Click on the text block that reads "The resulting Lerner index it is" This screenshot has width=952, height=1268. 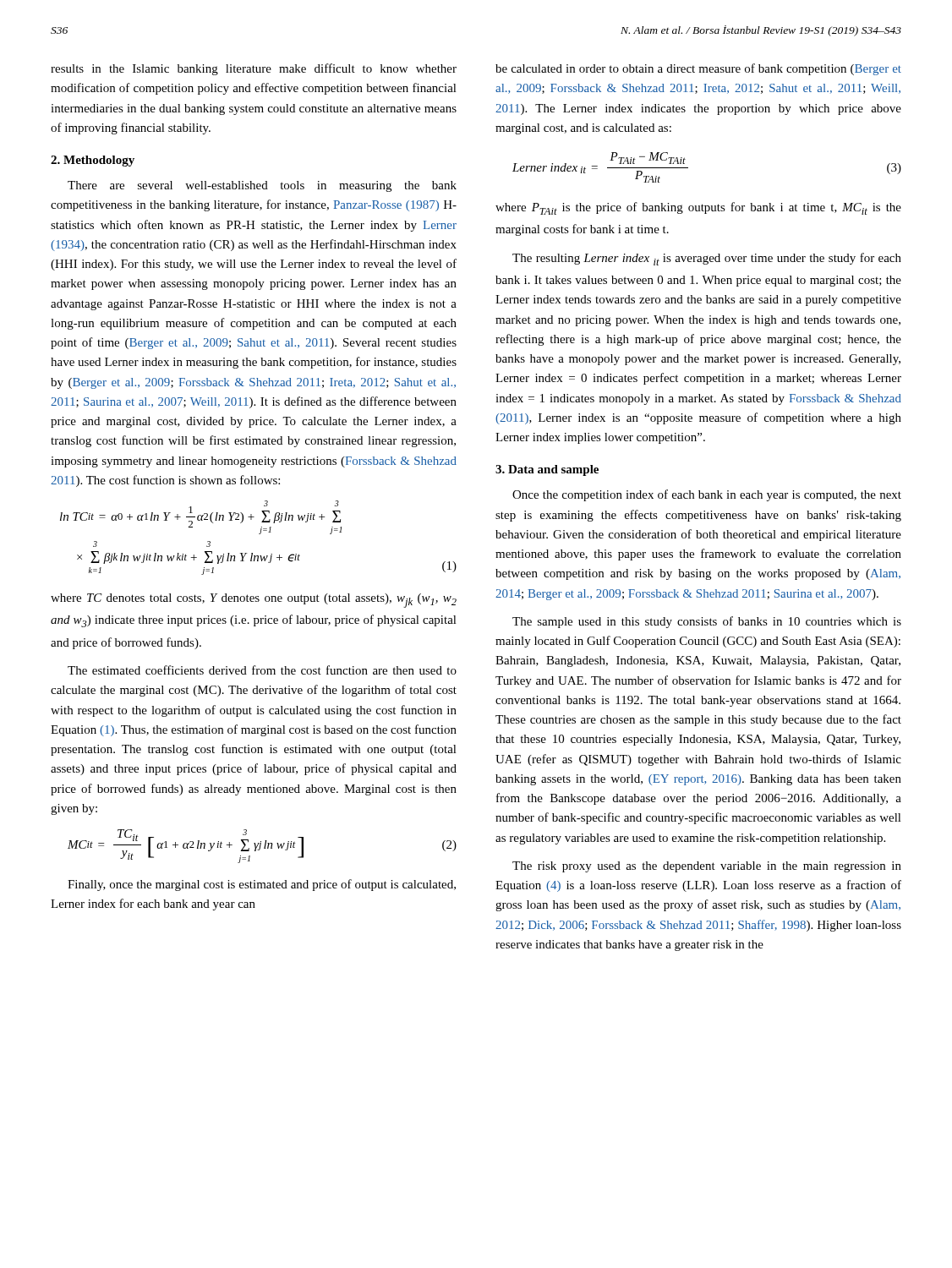(x=698, y=348)
